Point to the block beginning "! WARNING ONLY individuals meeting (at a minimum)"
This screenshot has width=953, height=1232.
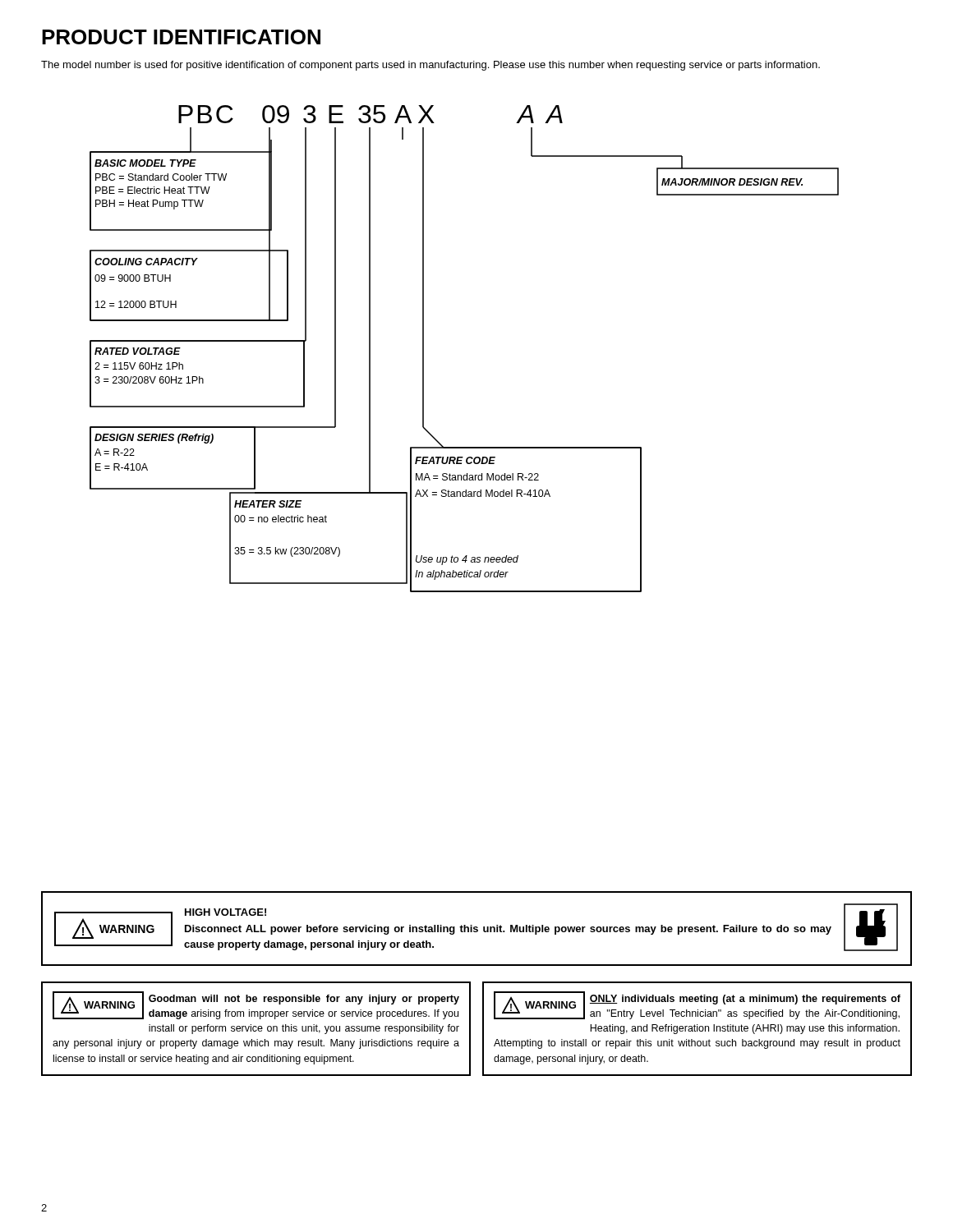[697, 1028]
